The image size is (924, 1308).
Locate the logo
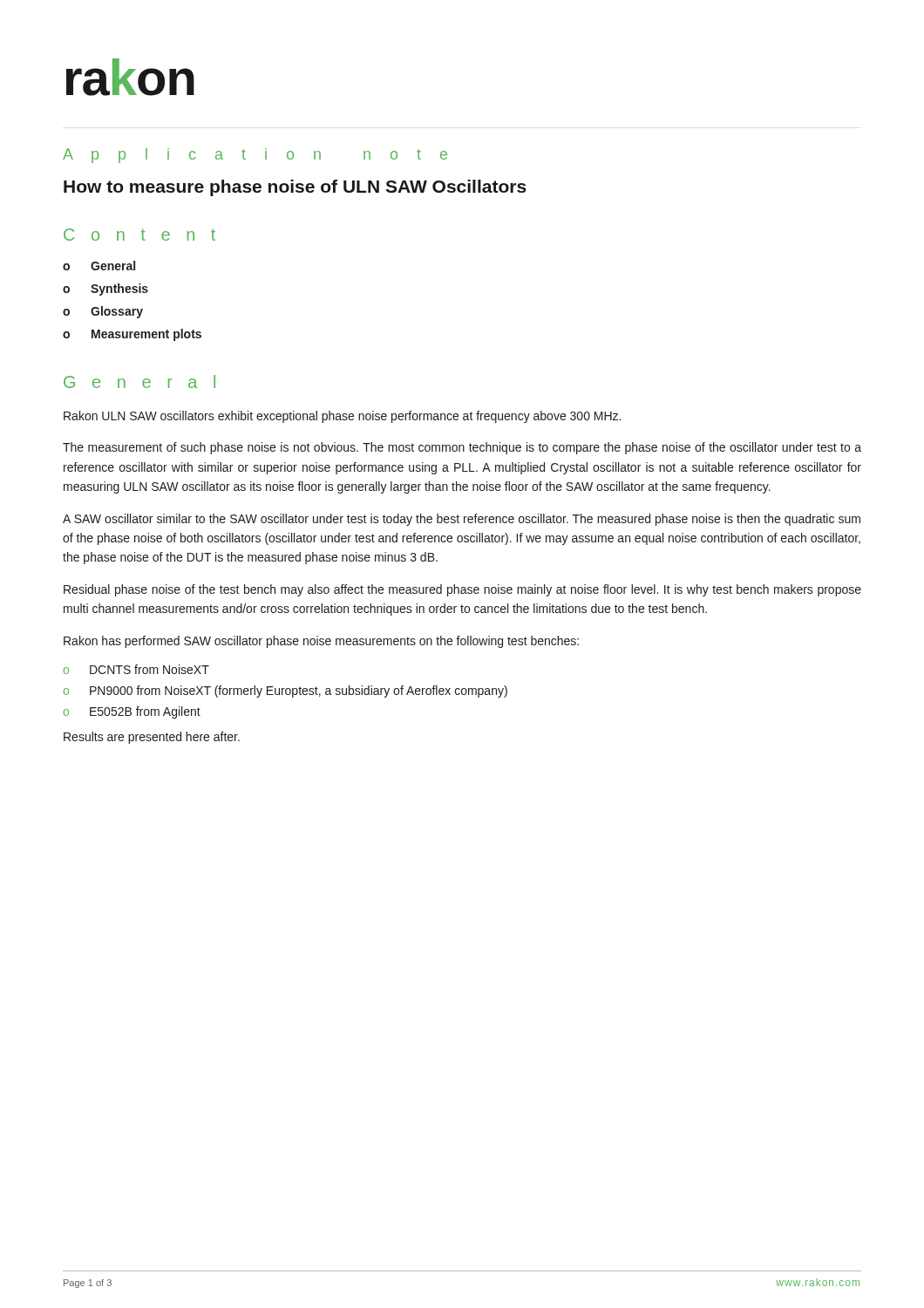coord(462,78)
